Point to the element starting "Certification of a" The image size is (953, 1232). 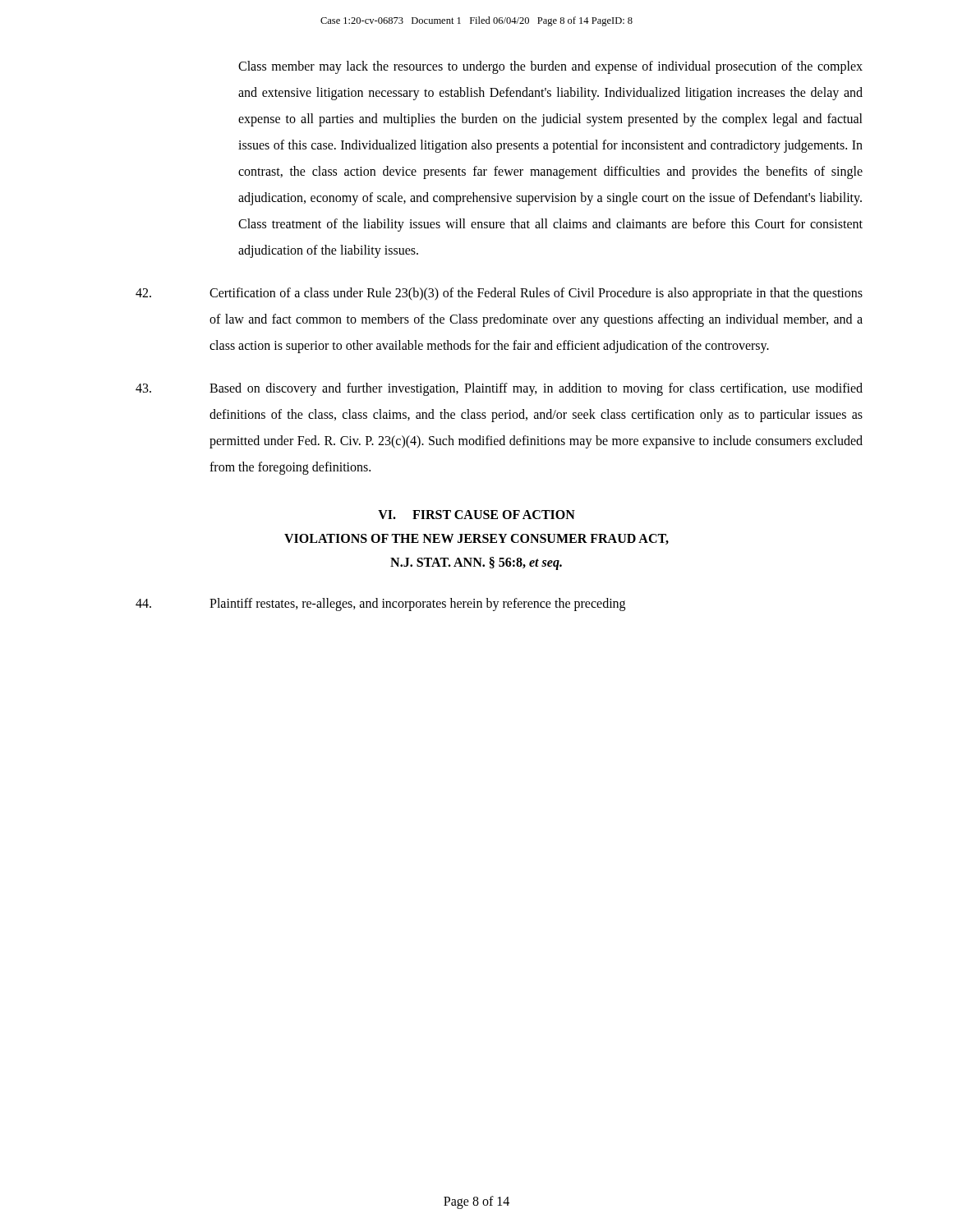476,319
